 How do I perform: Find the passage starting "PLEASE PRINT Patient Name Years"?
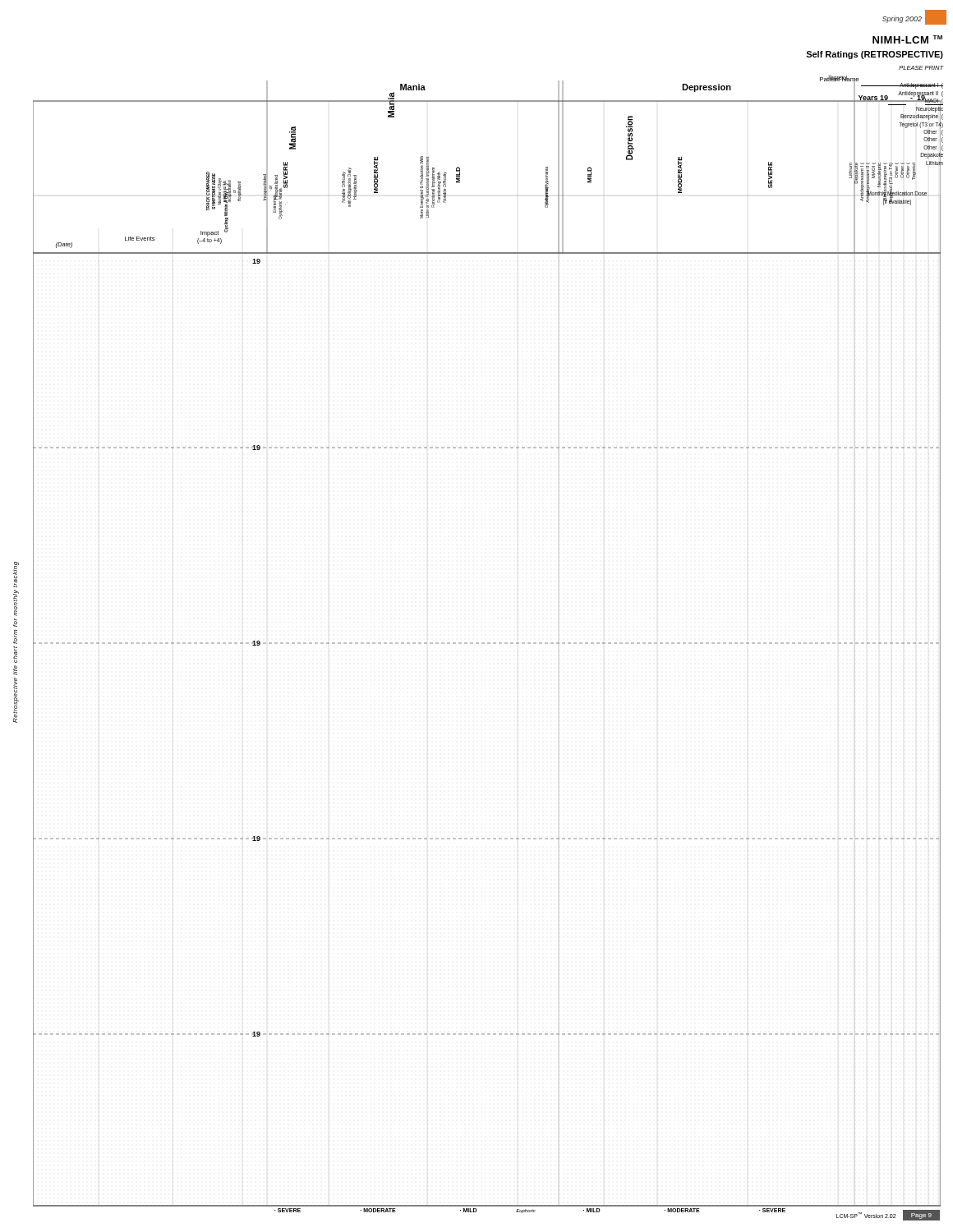(x=881, y=84)
